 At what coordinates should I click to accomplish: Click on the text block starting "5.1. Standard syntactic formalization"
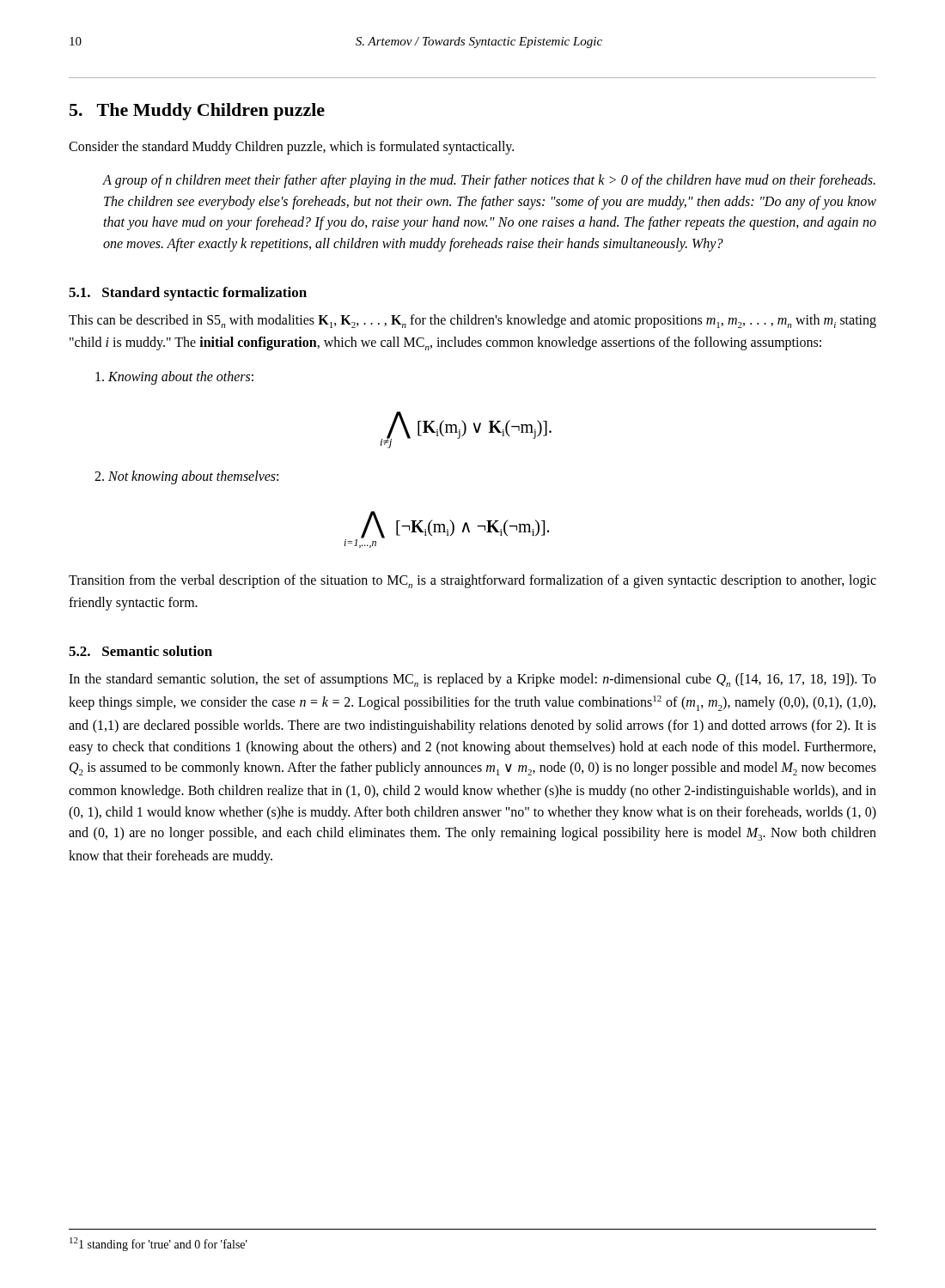click(188, 294)
